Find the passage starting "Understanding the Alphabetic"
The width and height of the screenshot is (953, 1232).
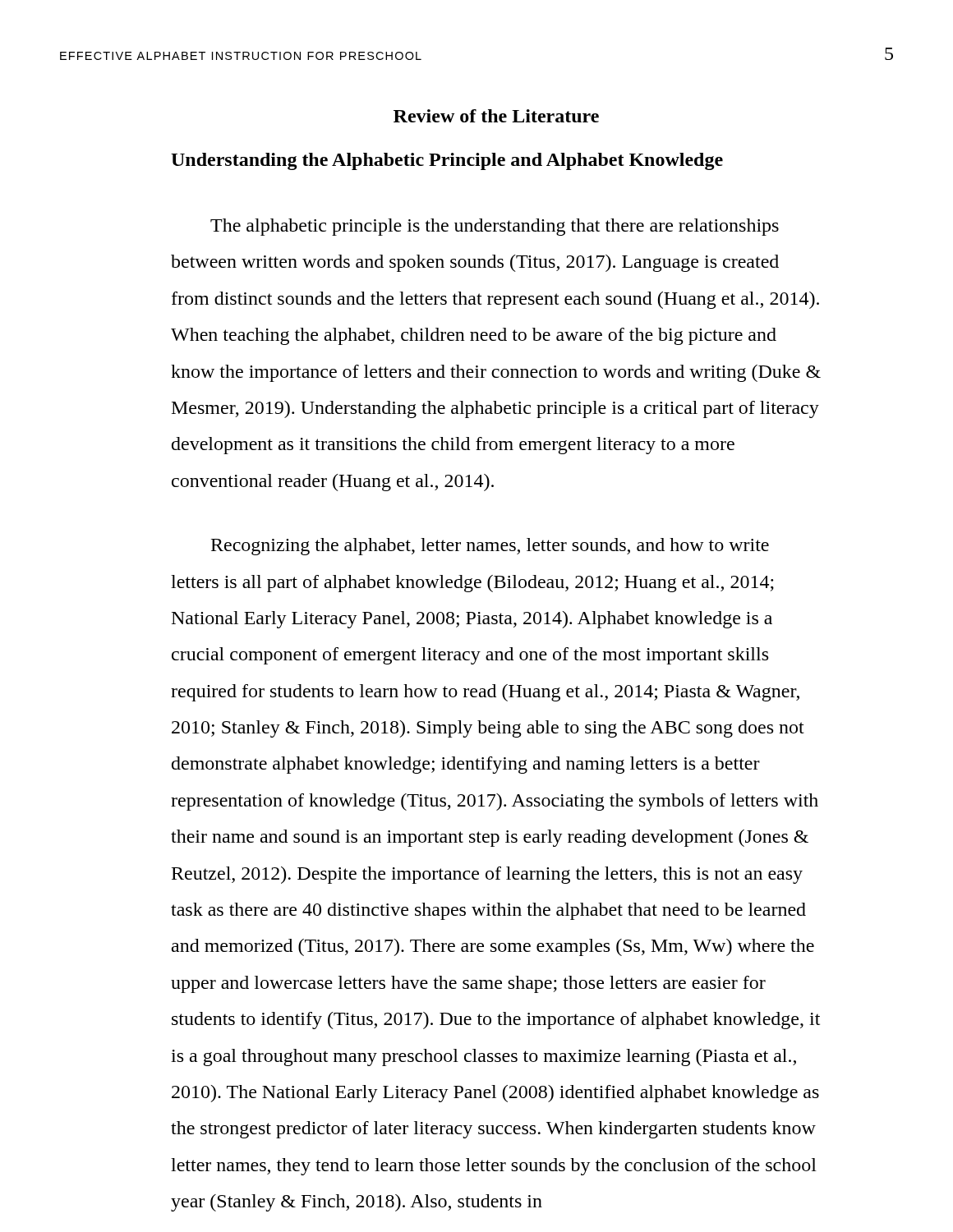(x=447, y=160)
